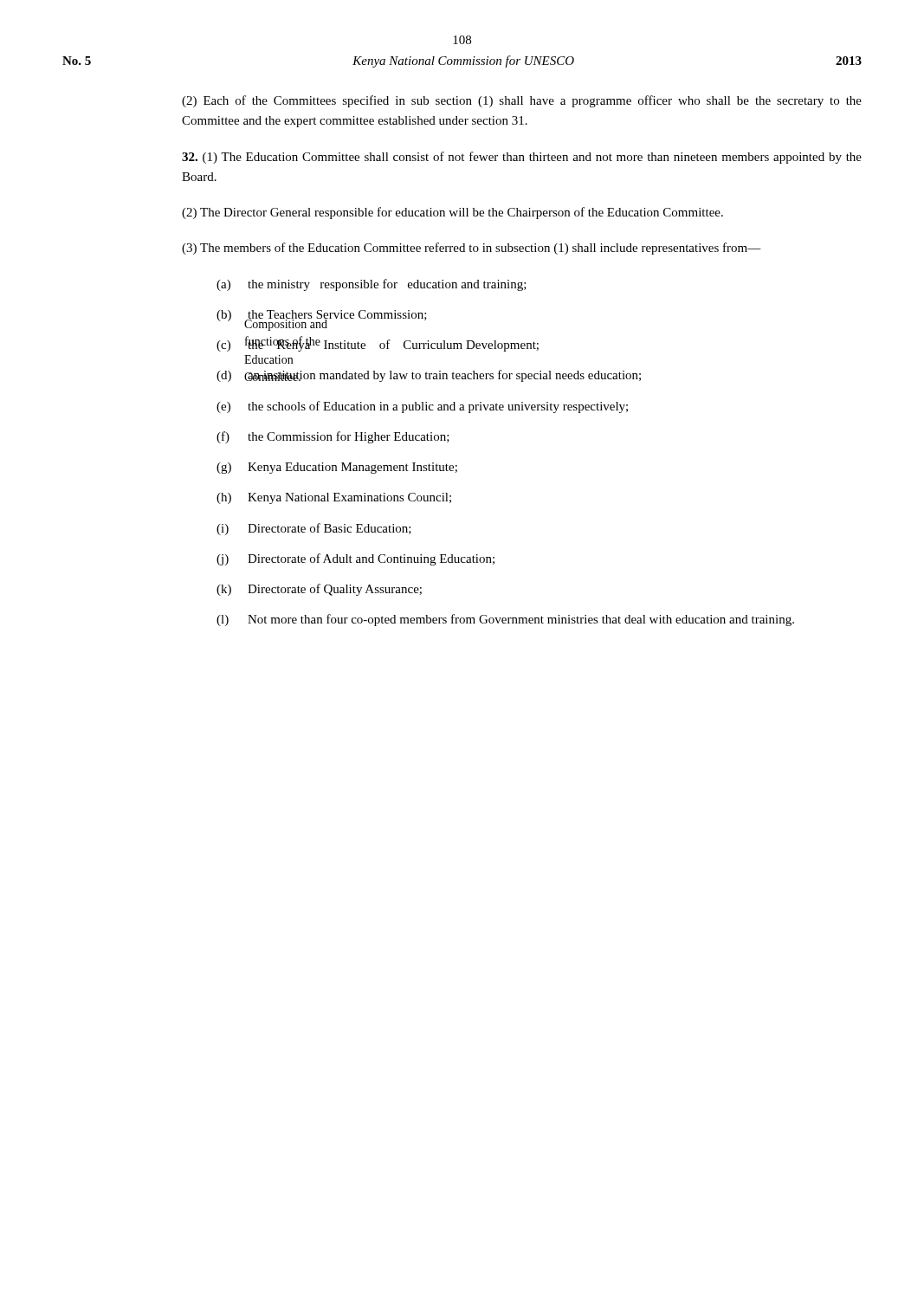Find the list item containing "(k) Directorate of"
The width and height of the screenshot is (924, 1299).
click(319, 590)
